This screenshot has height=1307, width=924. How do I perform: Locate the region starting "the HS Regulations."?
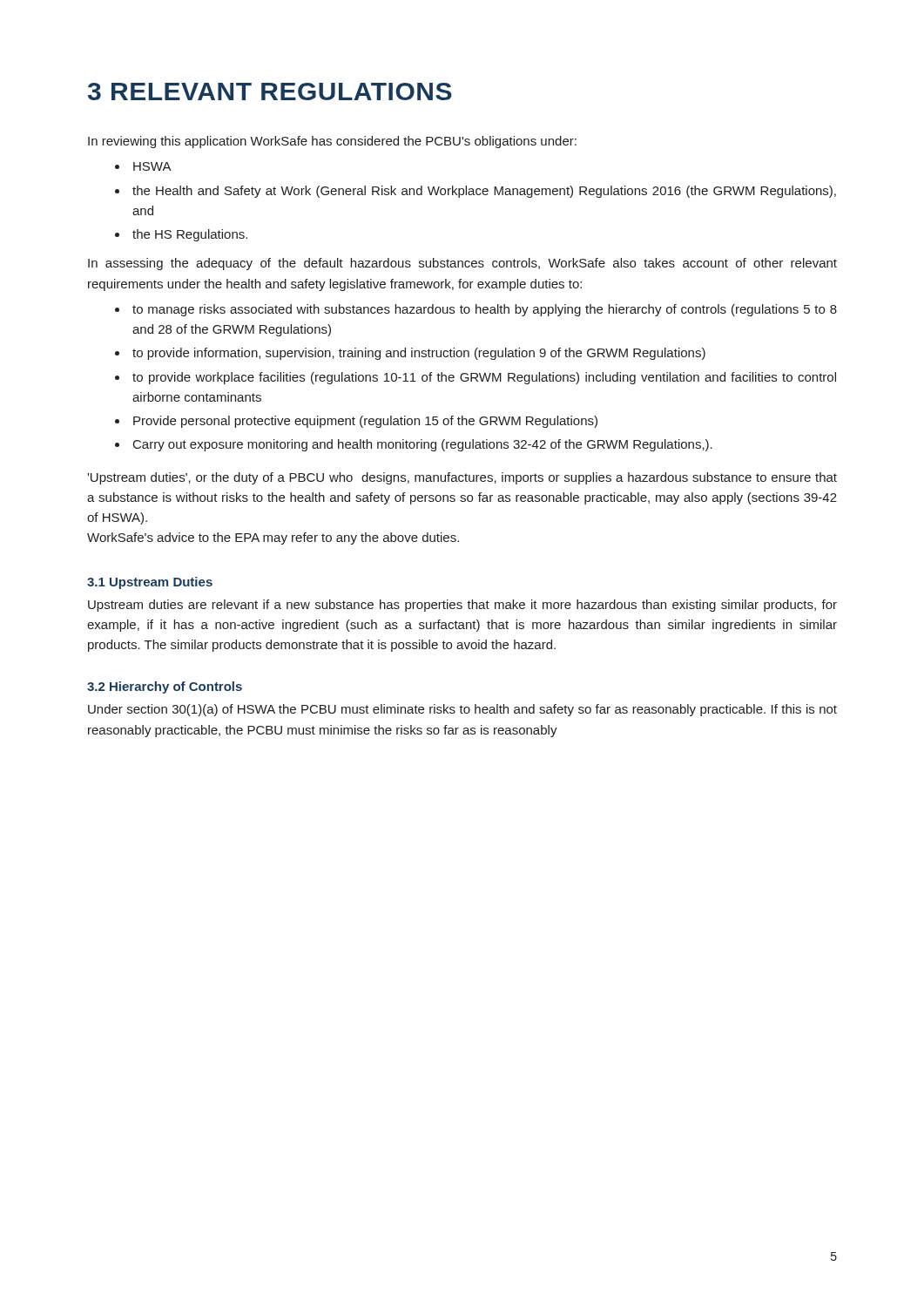point(190,234)
